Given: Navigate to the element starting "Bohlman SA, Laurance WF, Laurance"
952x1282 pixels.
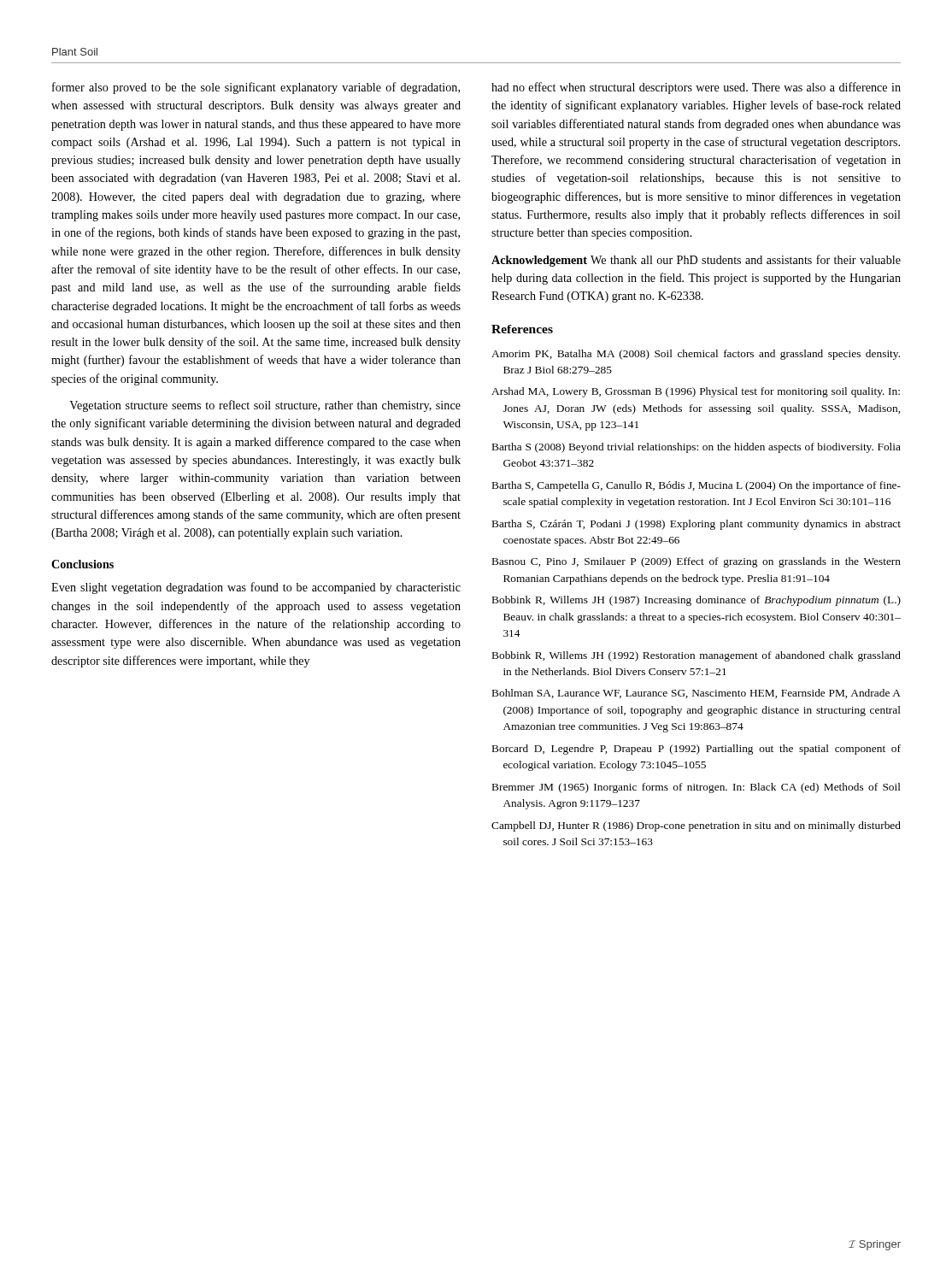Looking at the screenshot, I should coord(696,710).
